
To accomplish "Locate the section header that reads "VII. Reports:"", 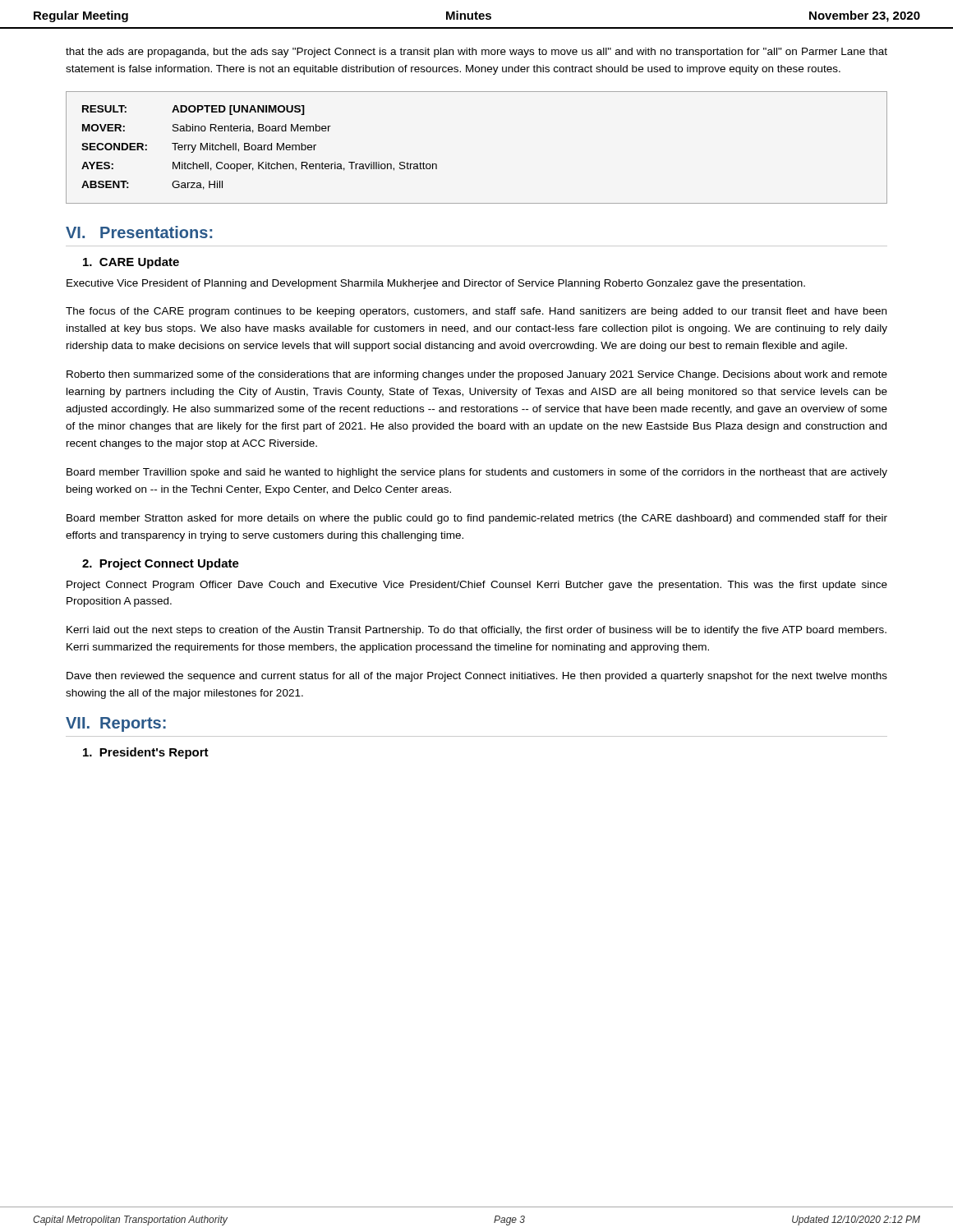I will pos(116,723).
